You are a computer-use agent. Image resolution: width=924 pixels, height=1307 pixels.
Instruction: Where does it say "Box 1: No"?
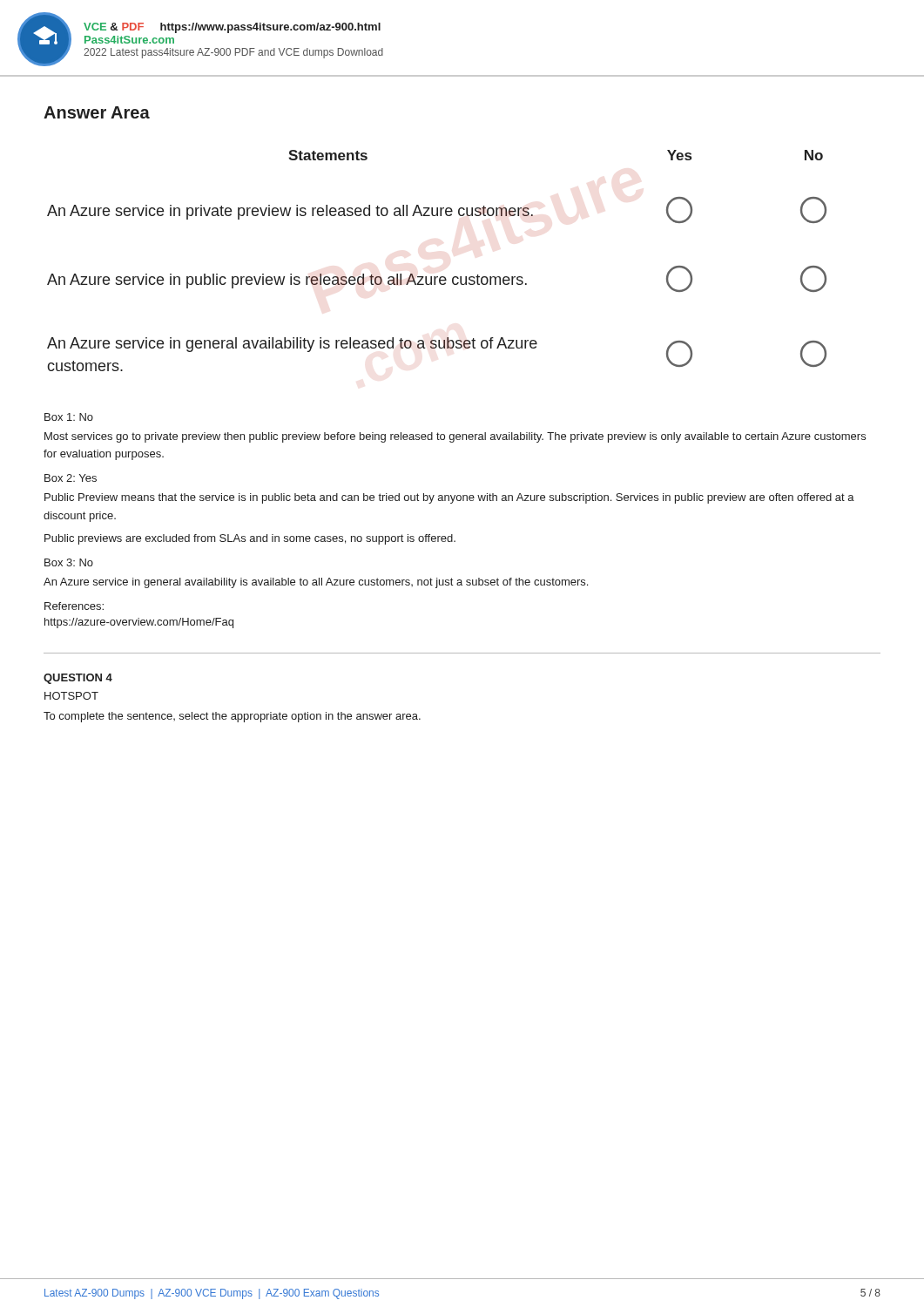[68, 417]
